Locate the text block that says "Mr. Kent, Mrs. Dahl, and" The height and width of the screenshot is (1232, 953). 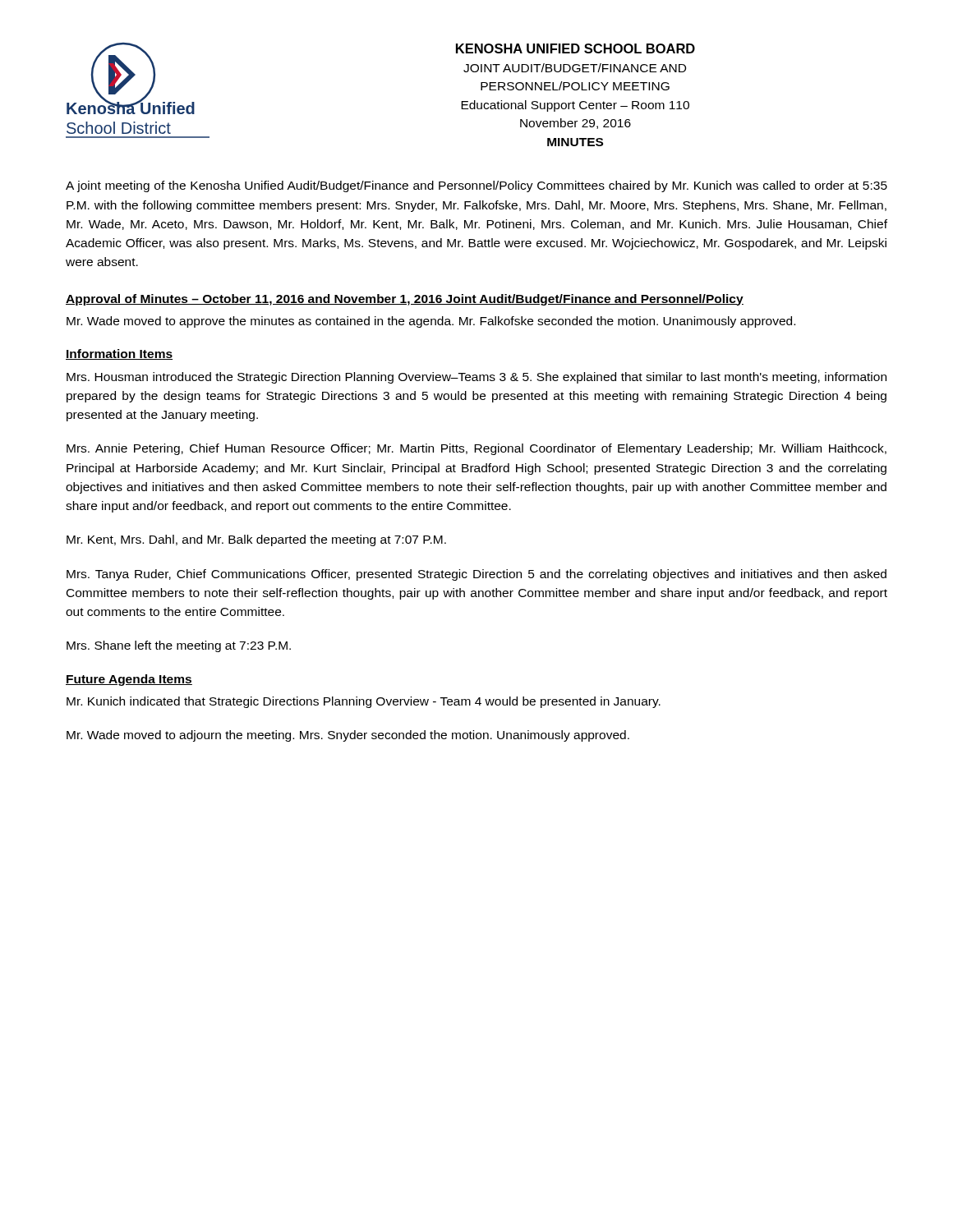point(256,540)
